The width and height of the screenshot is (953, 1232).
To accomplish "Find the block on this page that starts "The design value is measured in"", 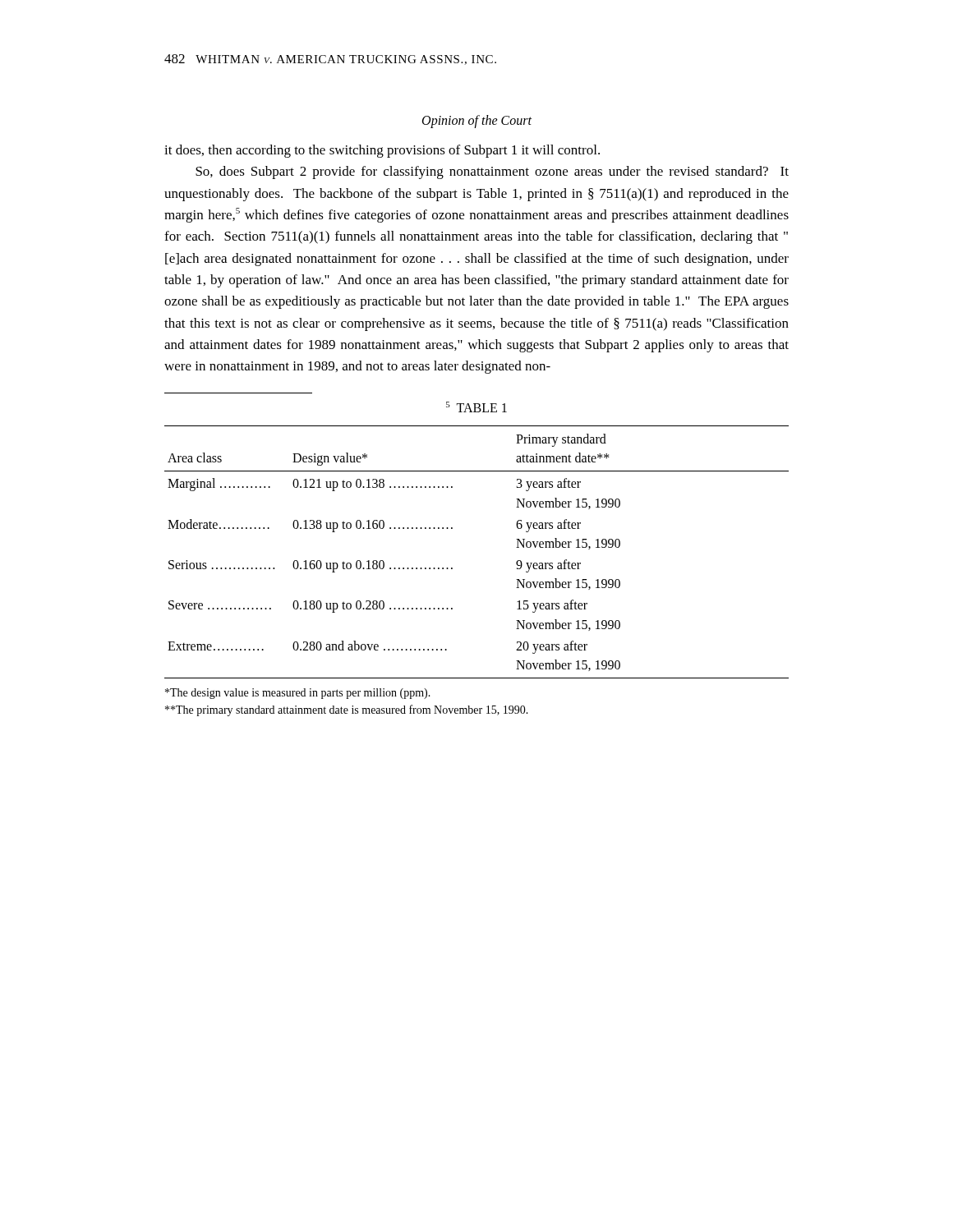I will pos(346,701).
